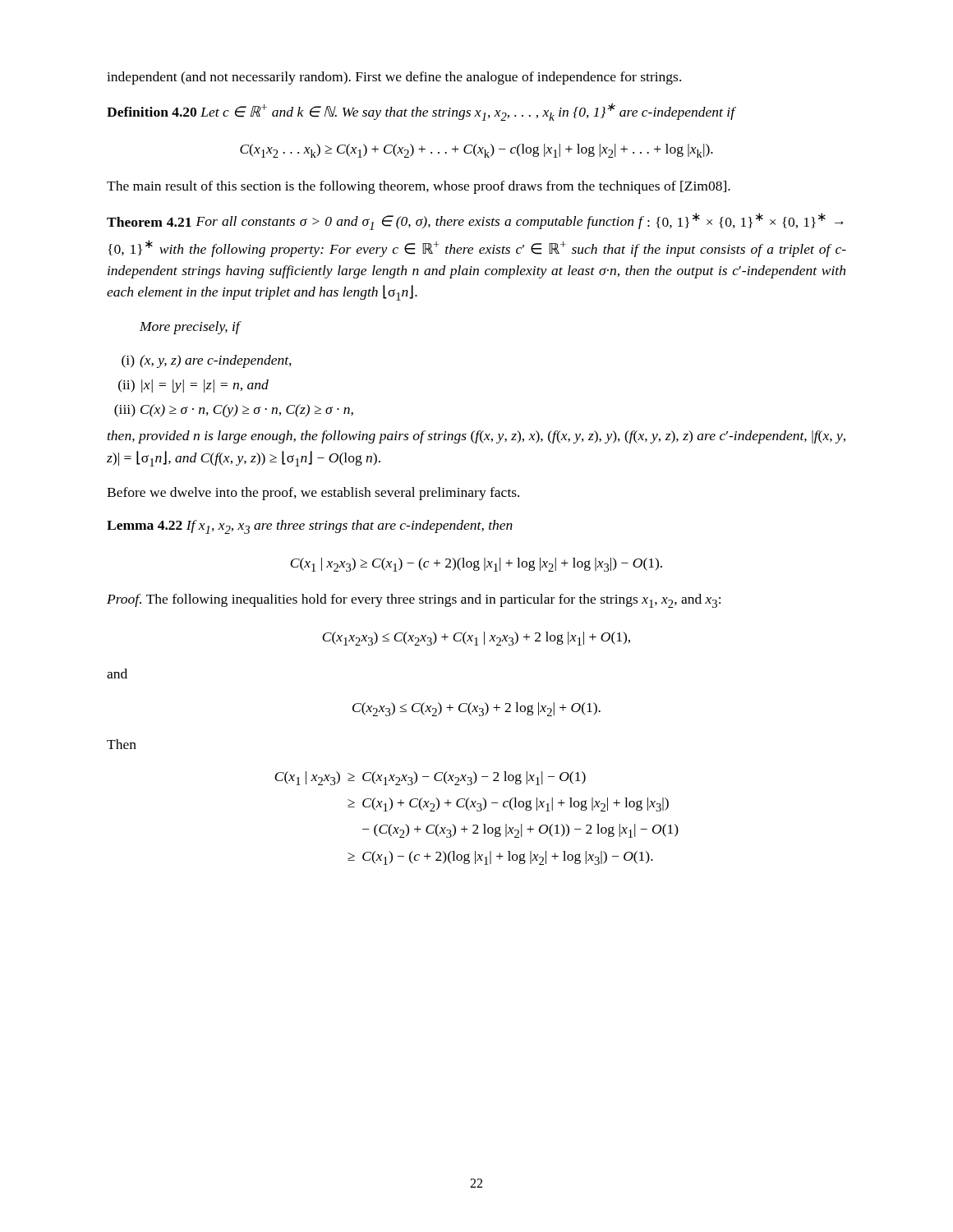Find the text block starting "Theorem 4.21 For"

[476, 273]
